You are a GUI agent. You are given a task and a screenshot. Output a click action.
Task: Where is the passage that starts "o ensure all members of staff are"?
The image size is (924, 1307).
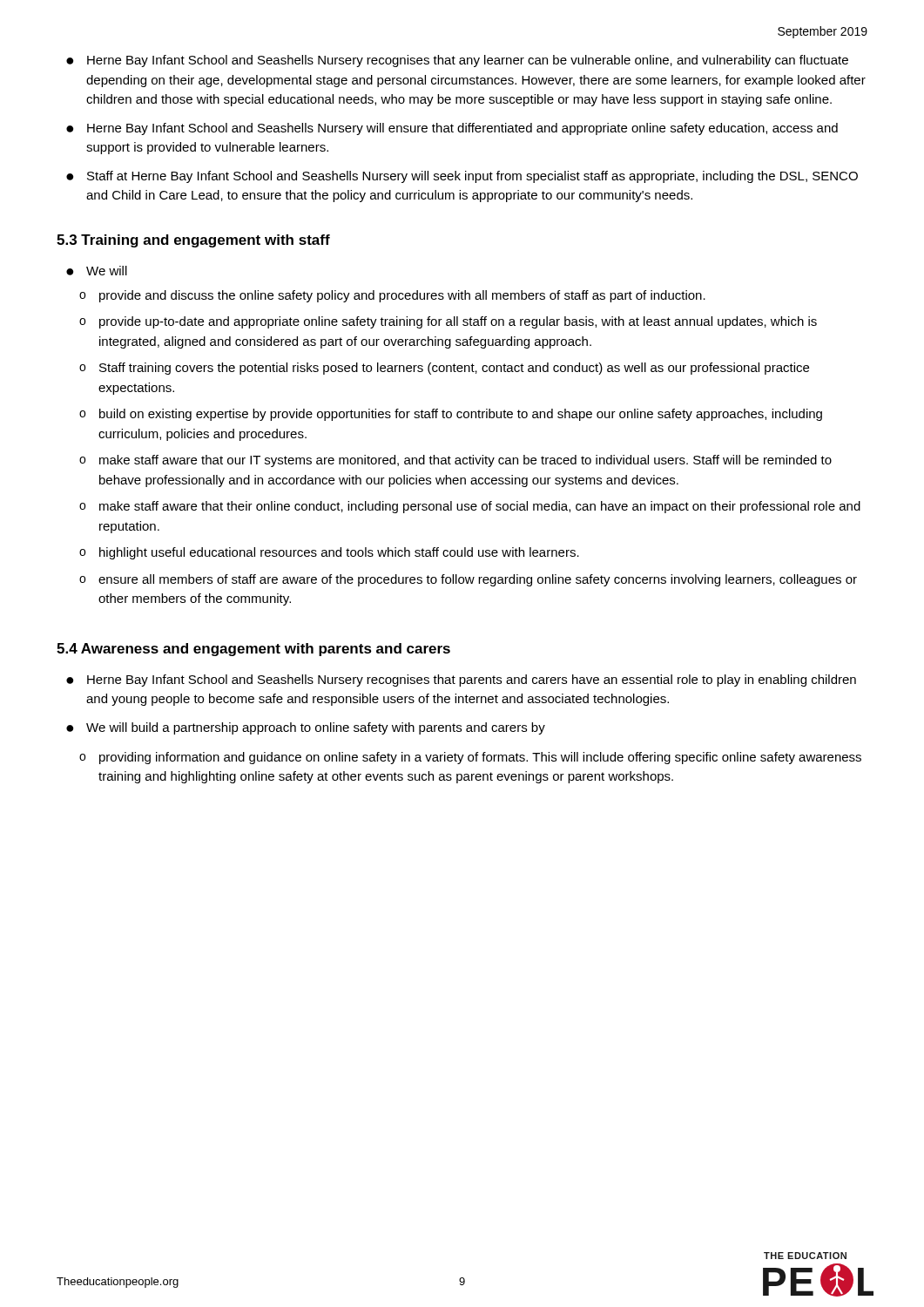click(x=473, y=589)
